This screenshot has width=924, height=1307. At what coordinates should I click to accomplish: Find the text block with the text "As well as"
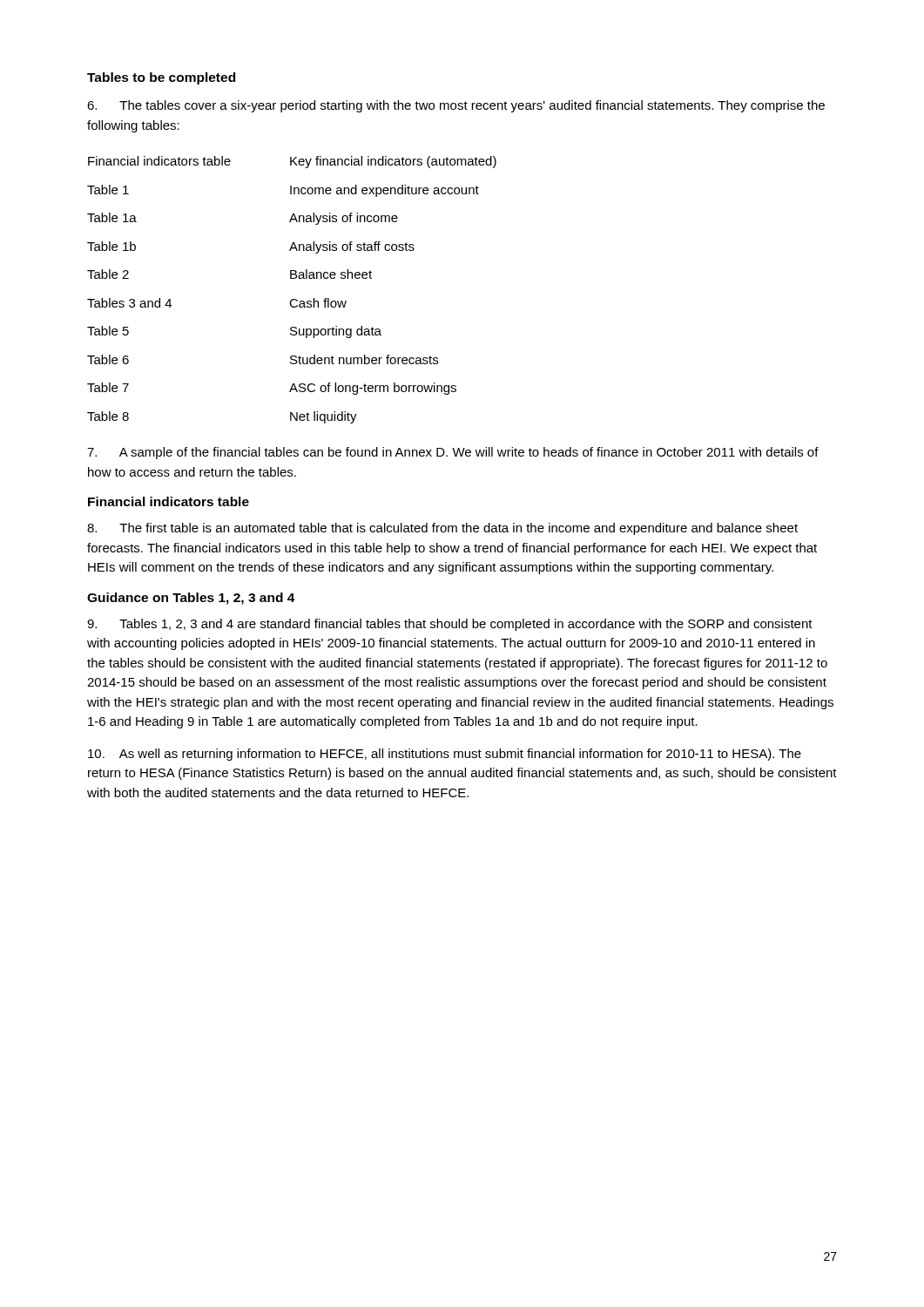pyautogui.click(x=462, y=772)
